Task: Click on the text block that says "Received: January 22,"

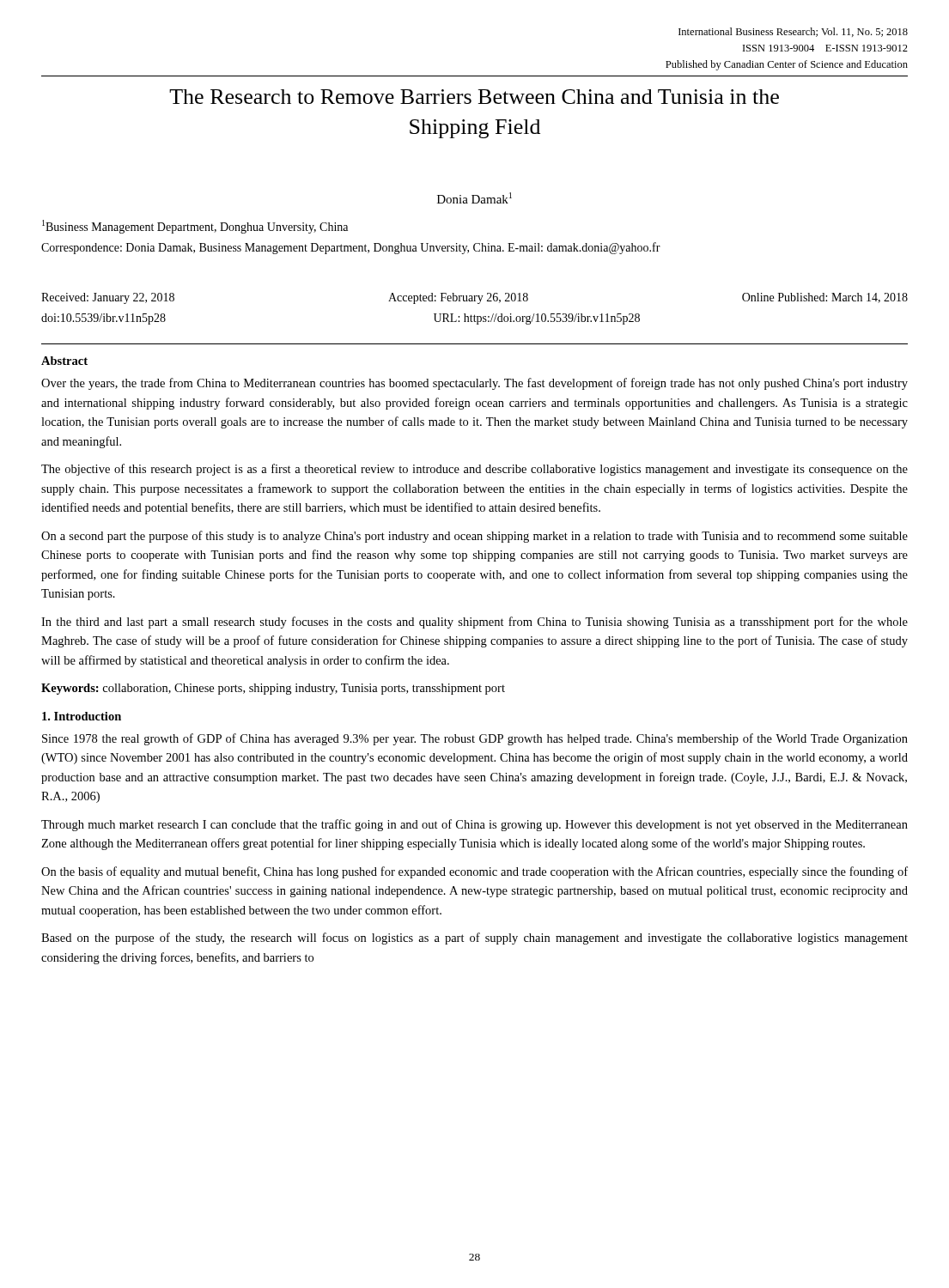Action: pos(474,308)
